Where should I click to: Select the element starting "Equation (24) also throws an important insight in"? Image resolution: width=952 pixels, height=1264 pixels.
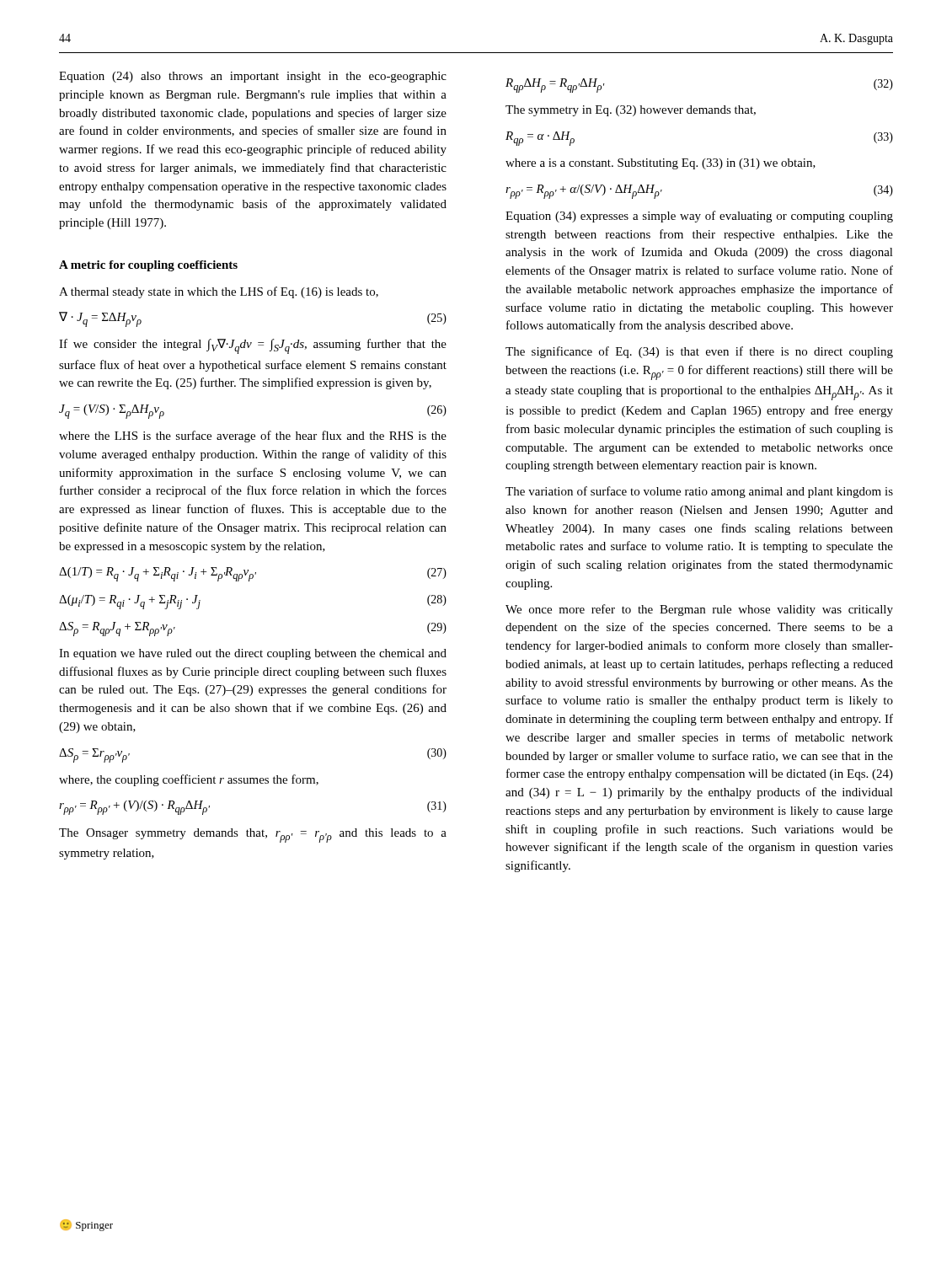253,150
